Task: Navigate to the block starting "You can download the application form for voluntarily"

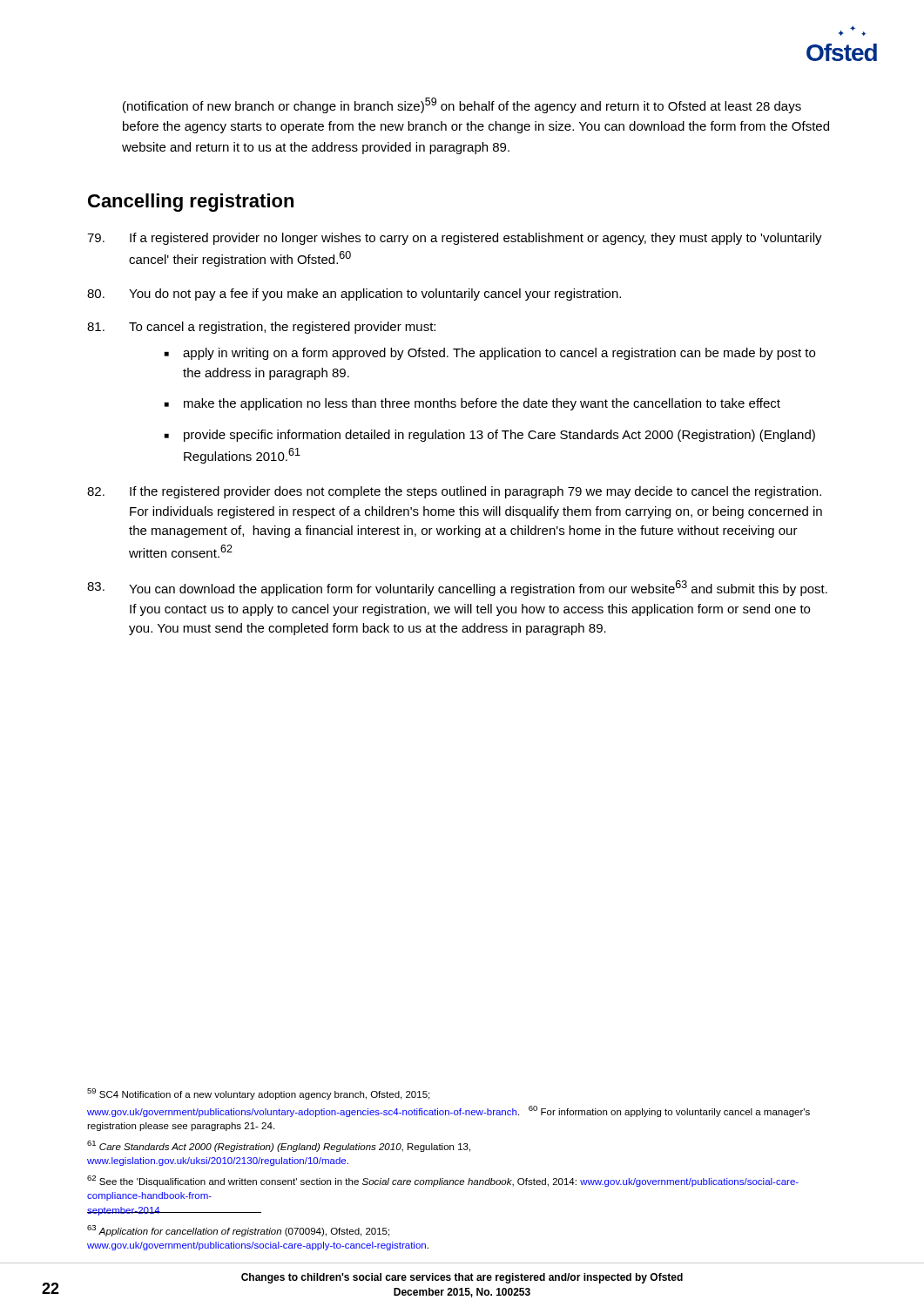Action: [462, 607]
